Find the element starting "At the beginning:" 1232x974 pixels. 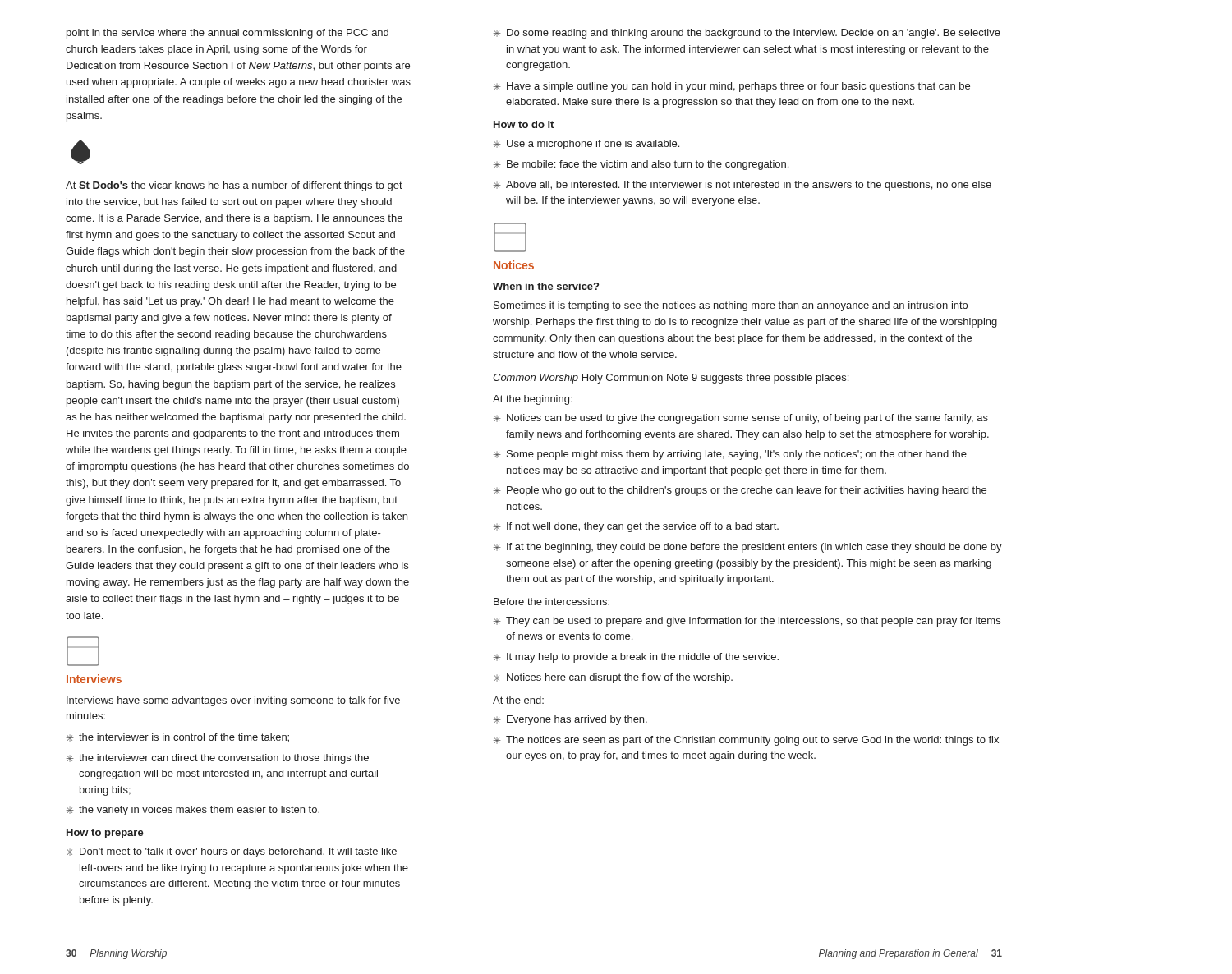(533, 399)
